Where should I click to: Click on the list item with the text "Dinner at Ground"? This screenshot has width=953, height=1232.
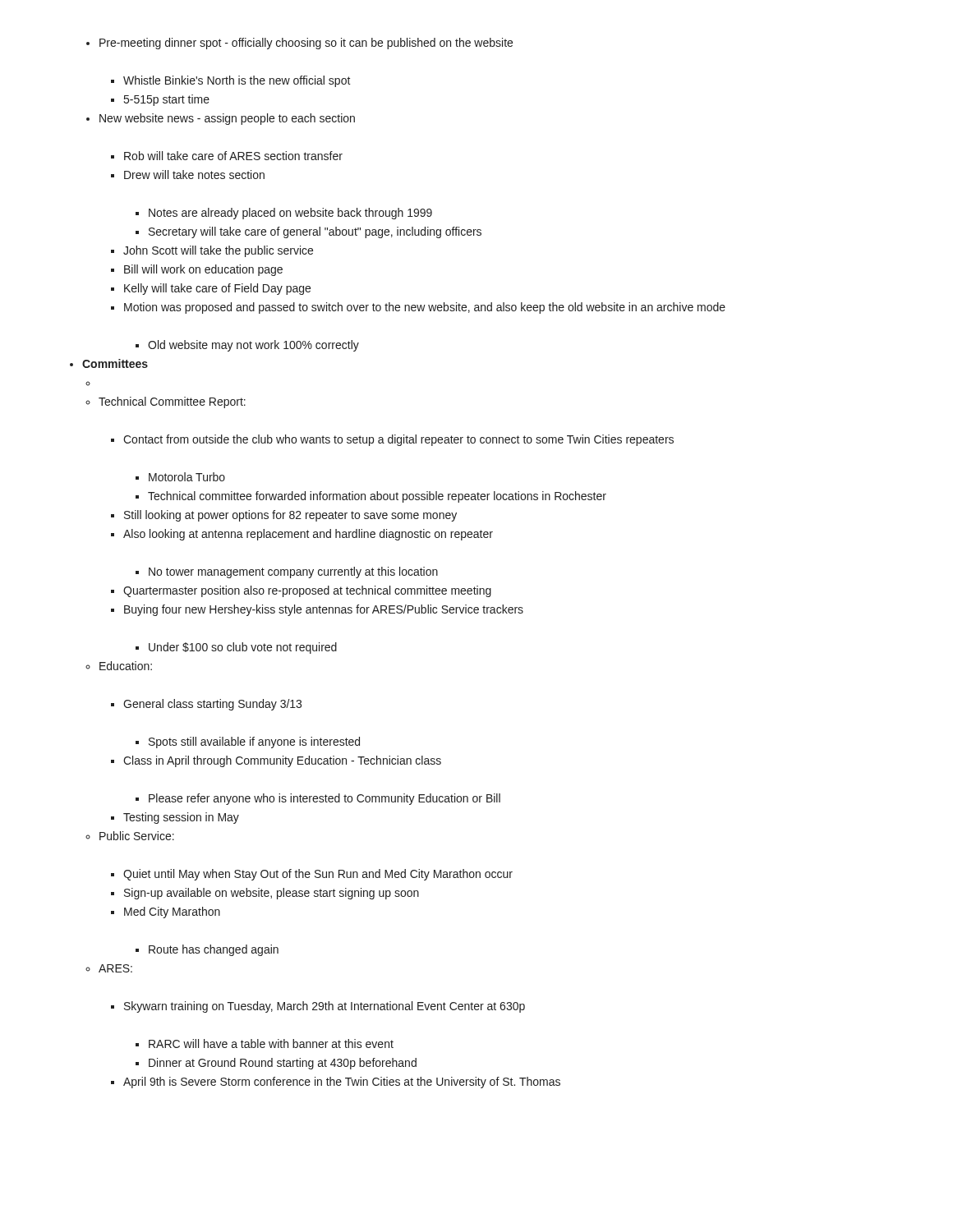[282, 1063]
